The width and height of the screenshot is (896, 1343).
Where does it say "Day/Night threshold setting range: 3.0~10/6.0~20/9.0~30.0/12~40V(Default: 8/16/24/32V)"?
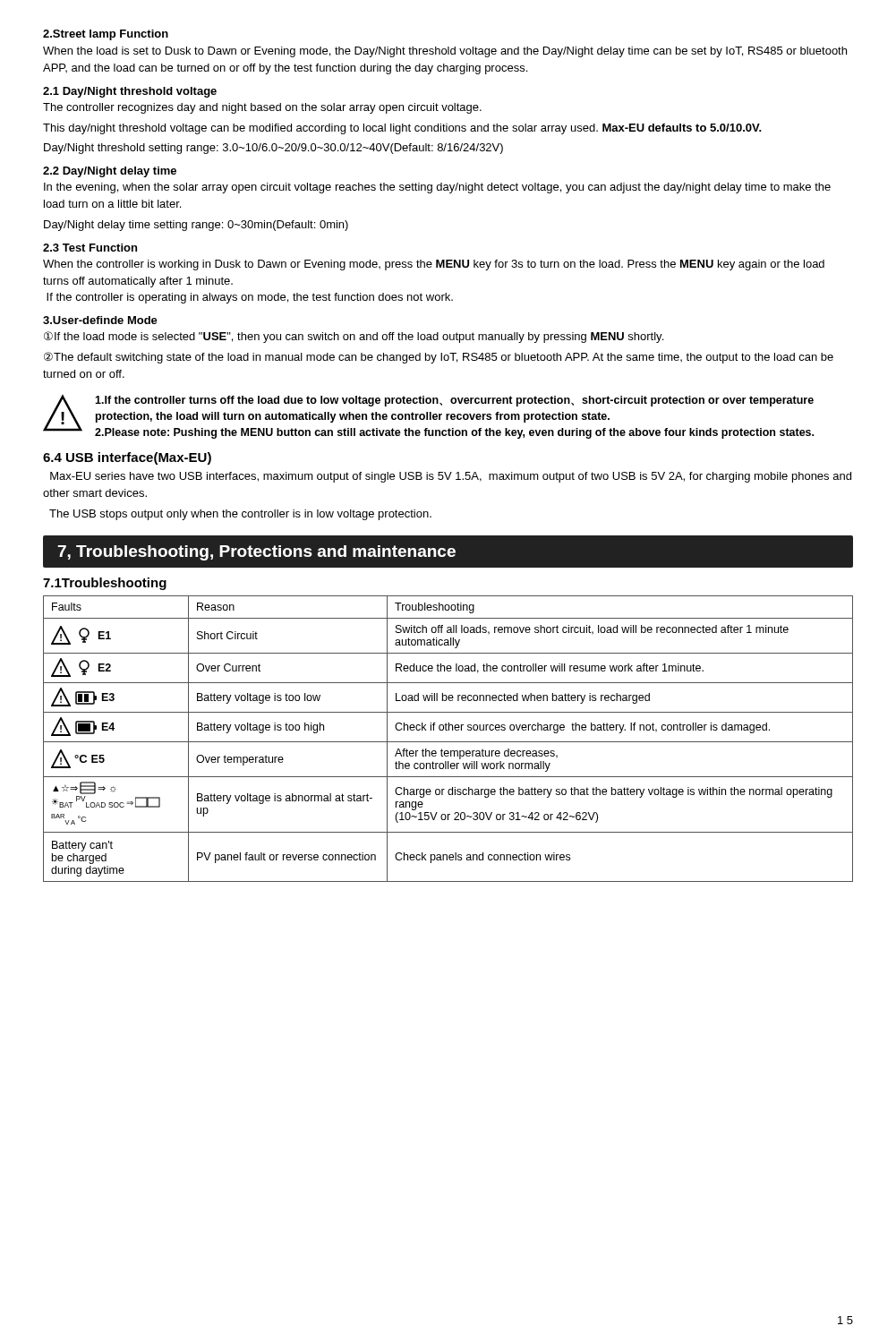pyautogui.click(x=273, y=148)
